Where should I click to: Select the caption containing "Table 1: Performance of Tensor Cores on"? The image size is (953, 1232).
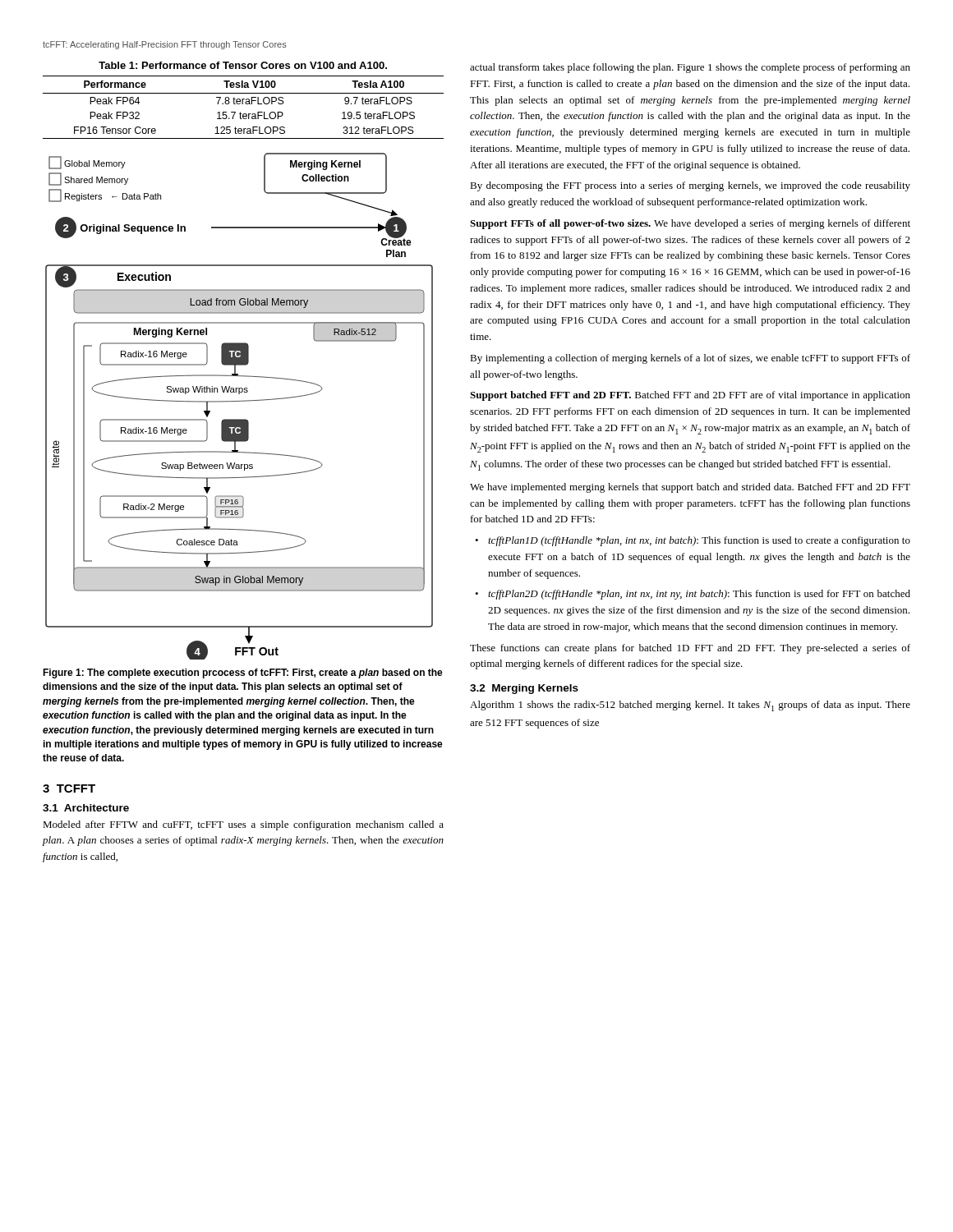[243, 65]
